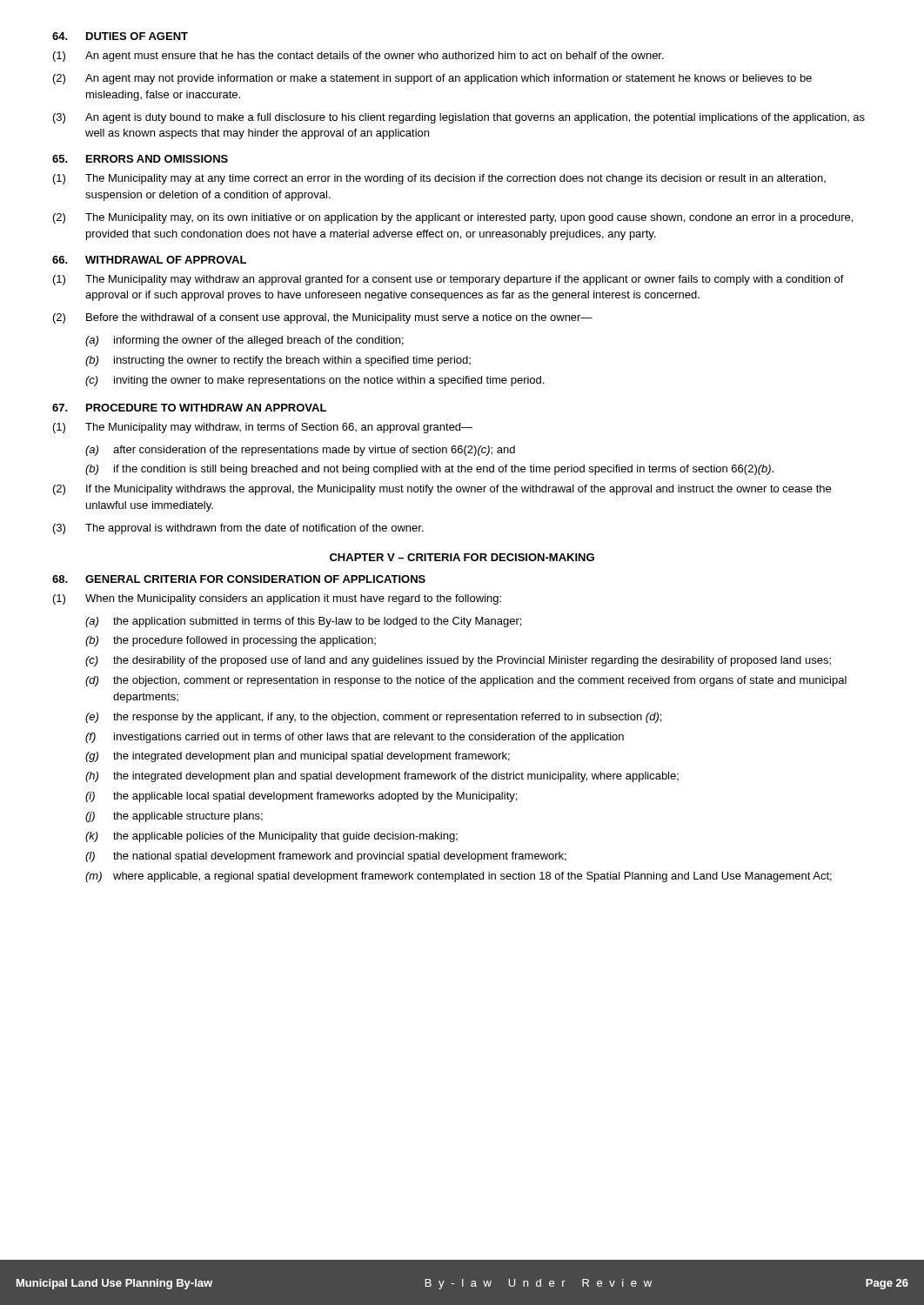The image size is (924, 1305).
Task: Find the block on this page that starts "(e) the response by the applicant, if any,"
Action: point(479,717)
